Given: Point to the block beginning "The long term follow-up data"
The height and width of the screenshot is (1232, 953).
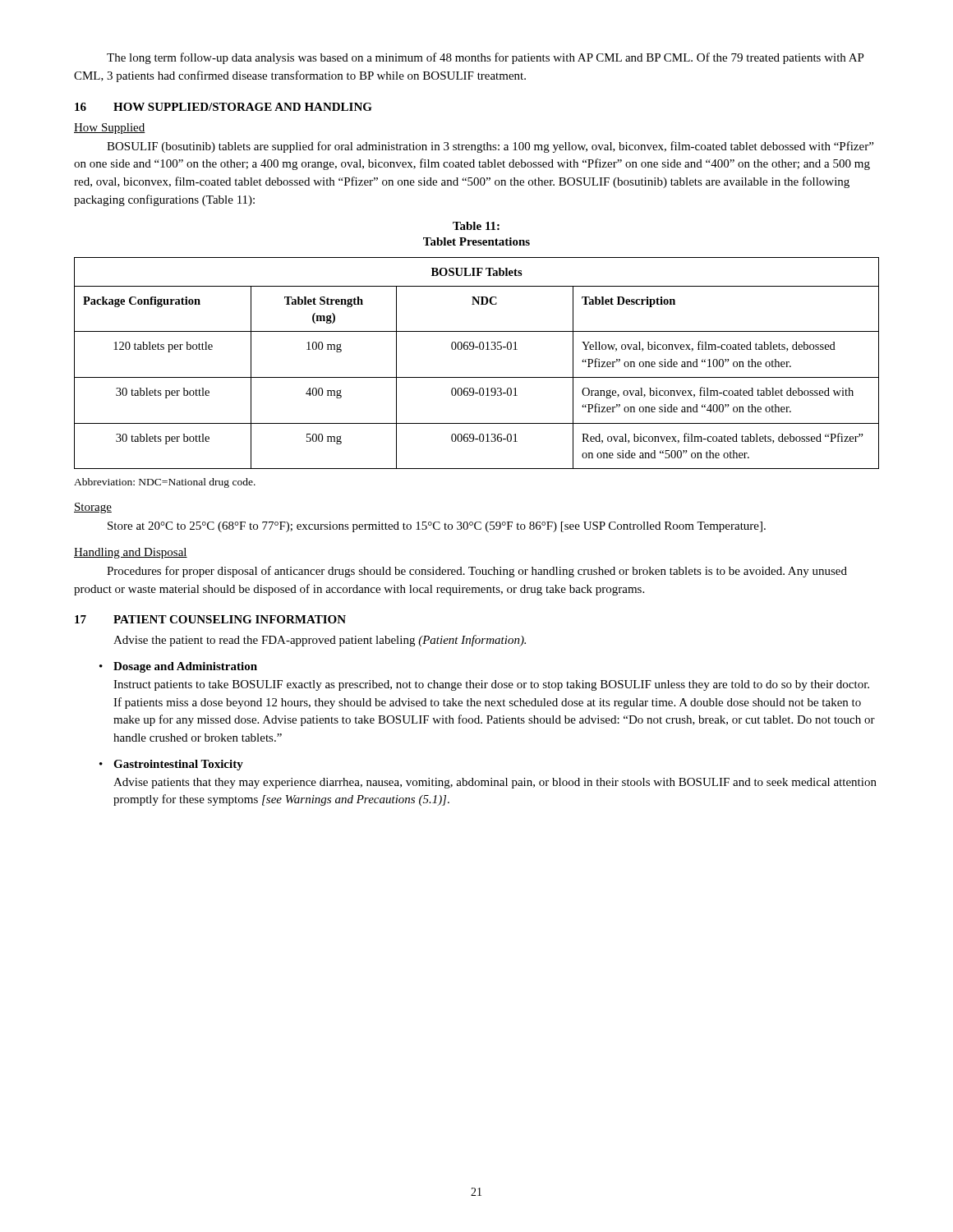Looking at the screenshot, I should click(476, 67).
